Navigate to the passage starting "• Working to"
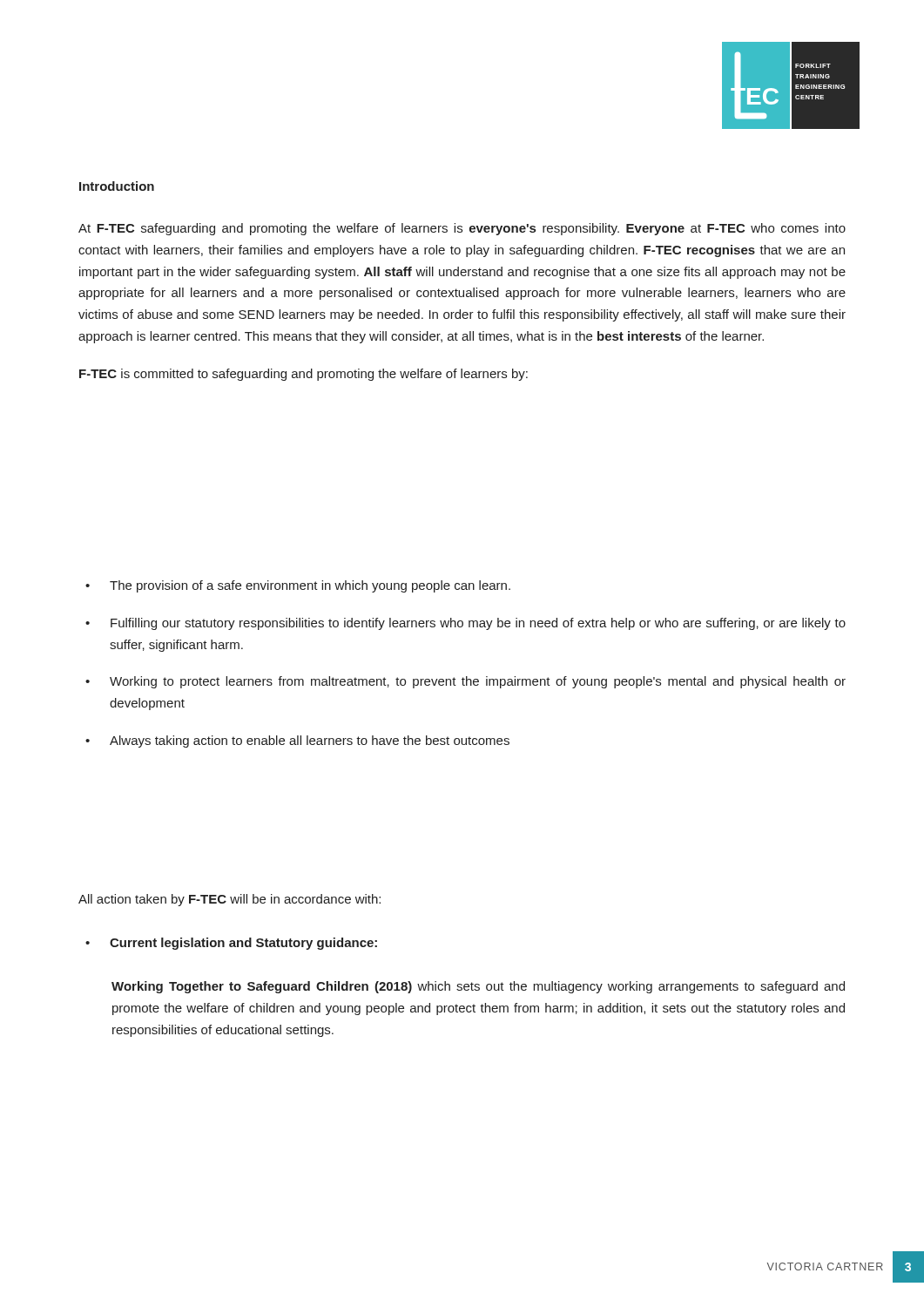Screen dimensions: 1307x924 (462, 693)
